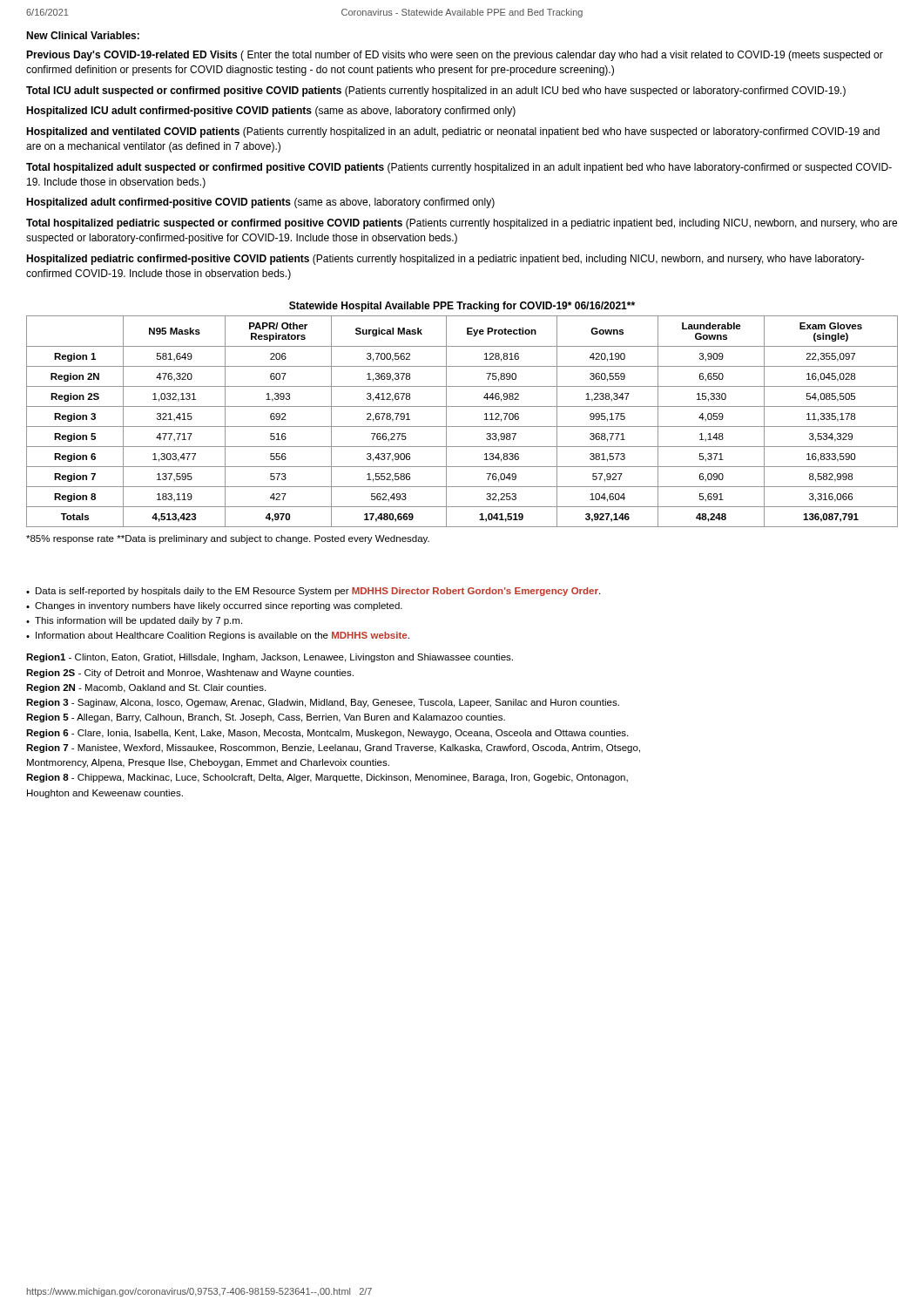
Task: Locate the table with the text "Region 8"
Action: pos(462,422)
